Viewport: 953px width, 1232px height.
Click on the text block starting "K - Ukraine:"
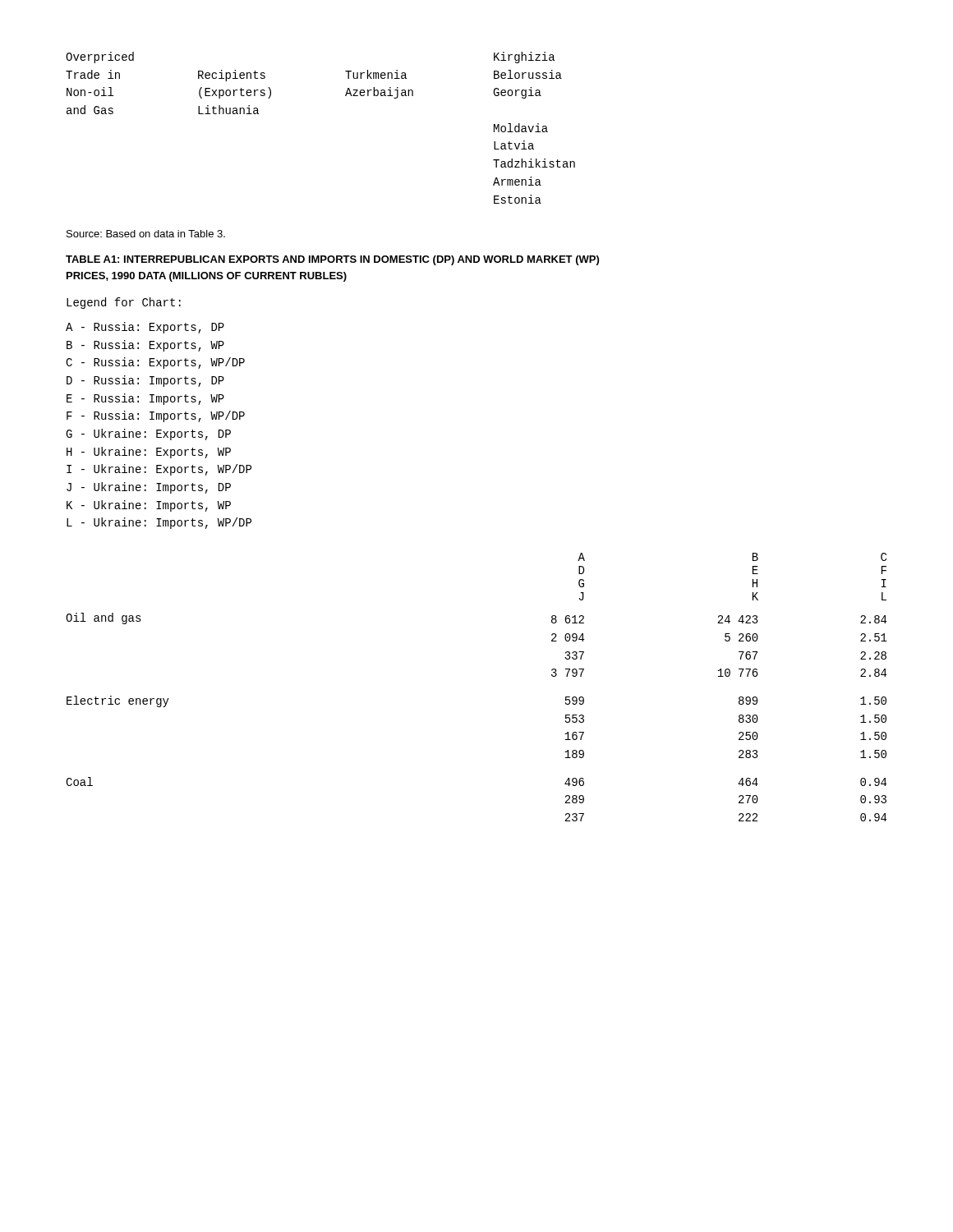149,506
